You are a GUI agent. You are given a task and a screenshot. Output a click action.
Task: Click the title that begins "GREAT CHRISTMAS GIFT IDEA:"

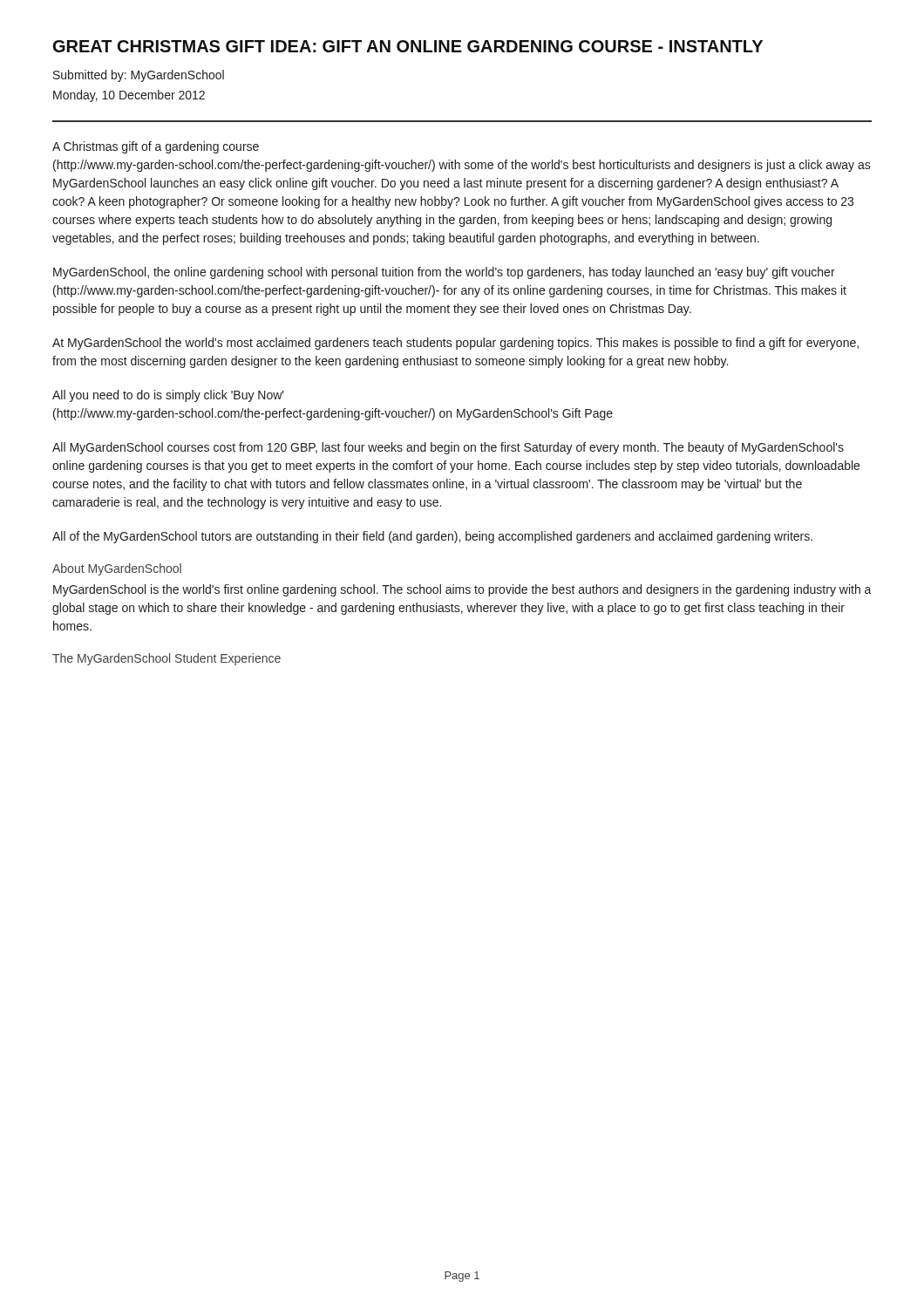coord(462,46)
